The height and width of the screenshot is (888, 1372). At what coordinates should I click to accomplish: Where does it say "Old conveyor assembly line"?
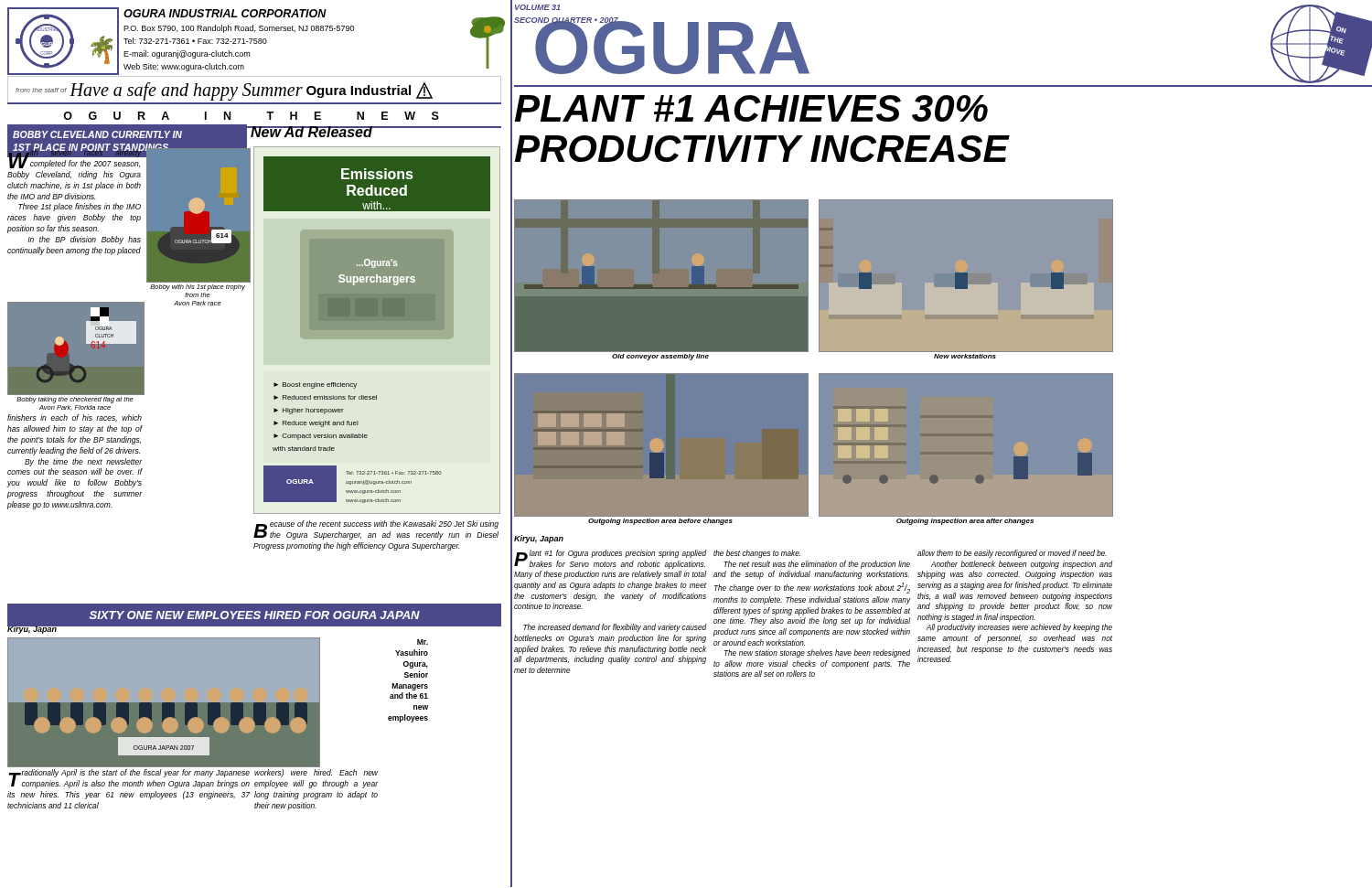[660, 356]
